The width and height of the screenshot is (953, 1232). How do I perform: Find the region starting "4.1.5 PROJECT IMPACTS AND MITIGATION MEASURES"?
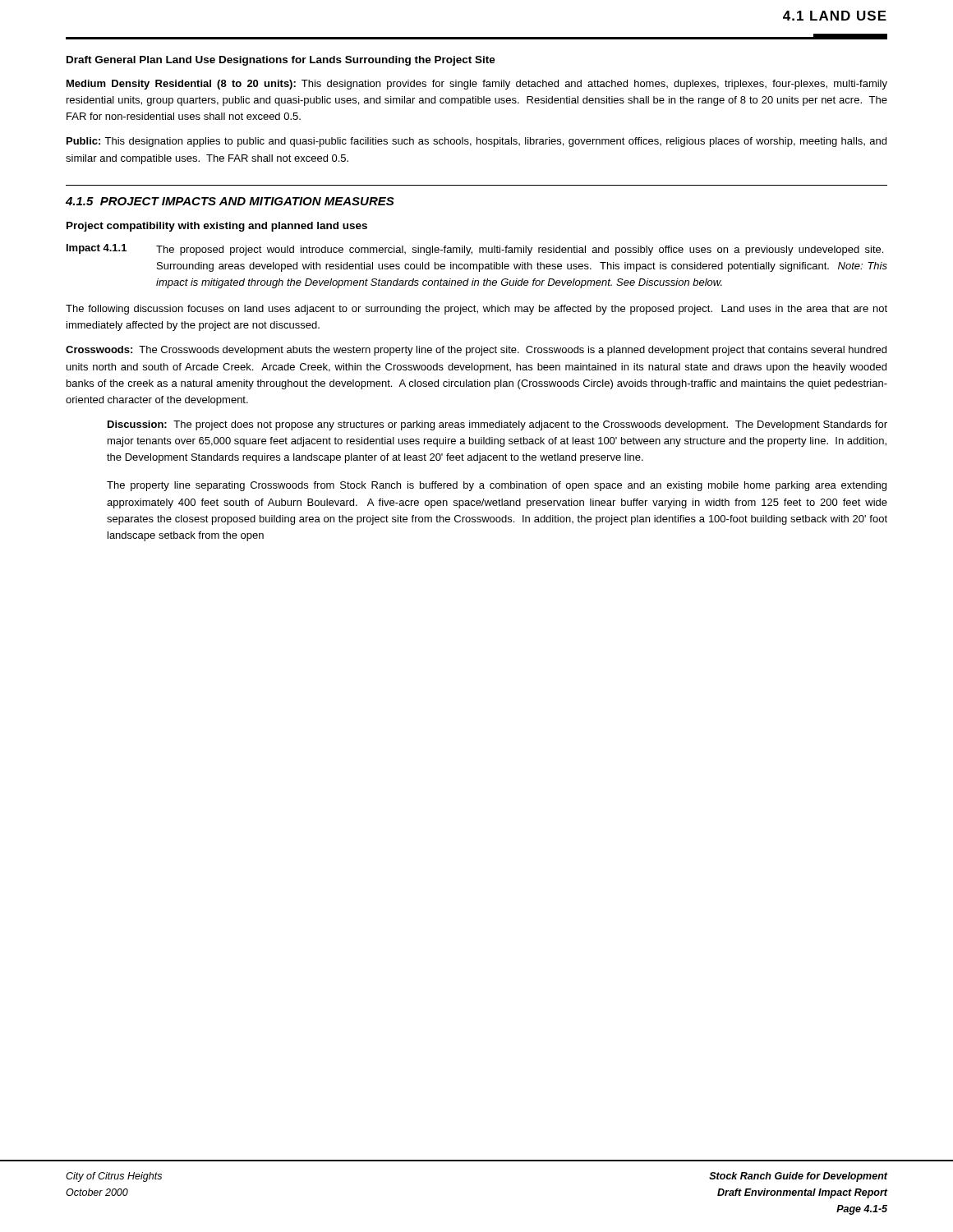[x=230, y=201]
